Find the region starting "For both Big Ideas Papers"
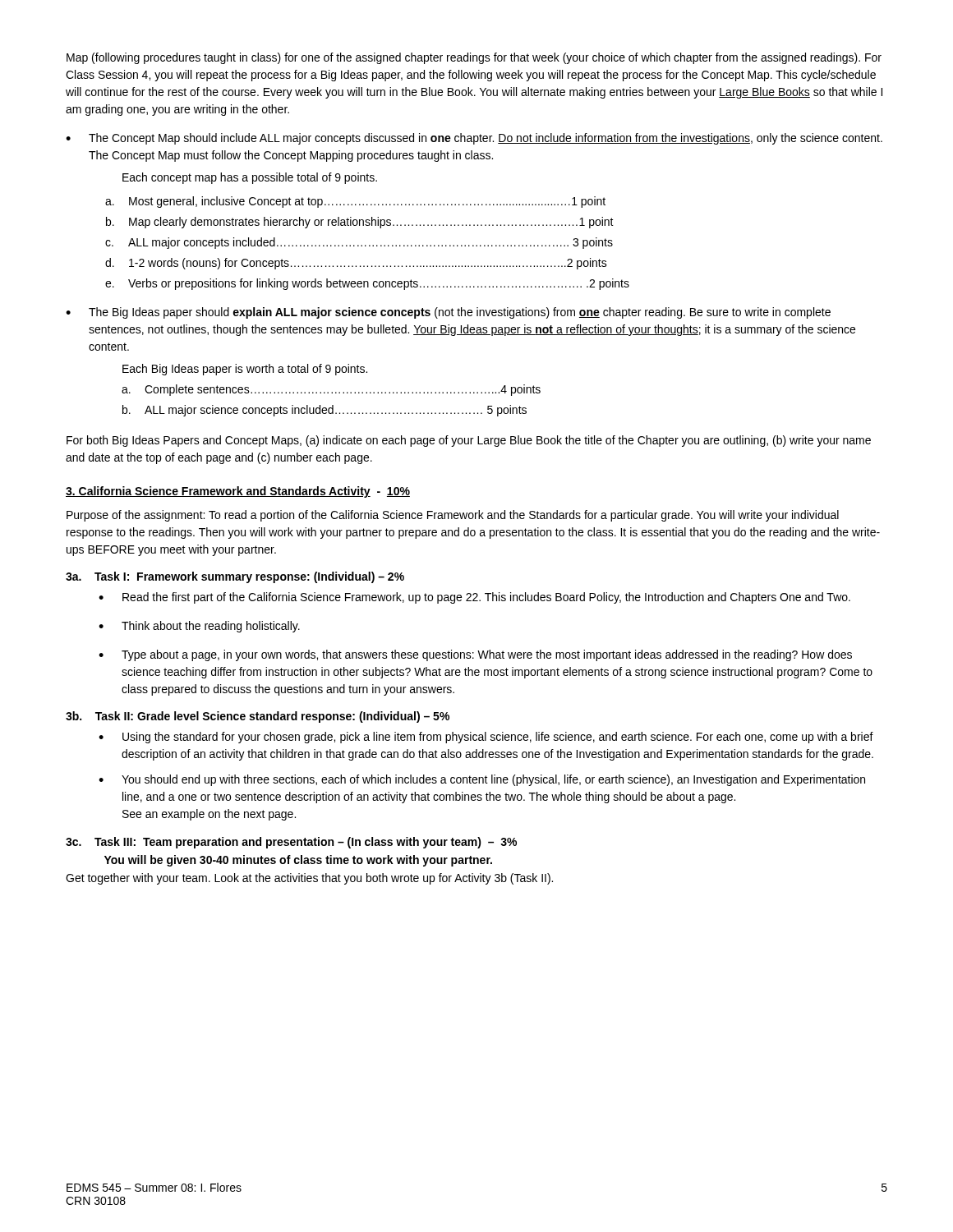 [x=469, y=449]
